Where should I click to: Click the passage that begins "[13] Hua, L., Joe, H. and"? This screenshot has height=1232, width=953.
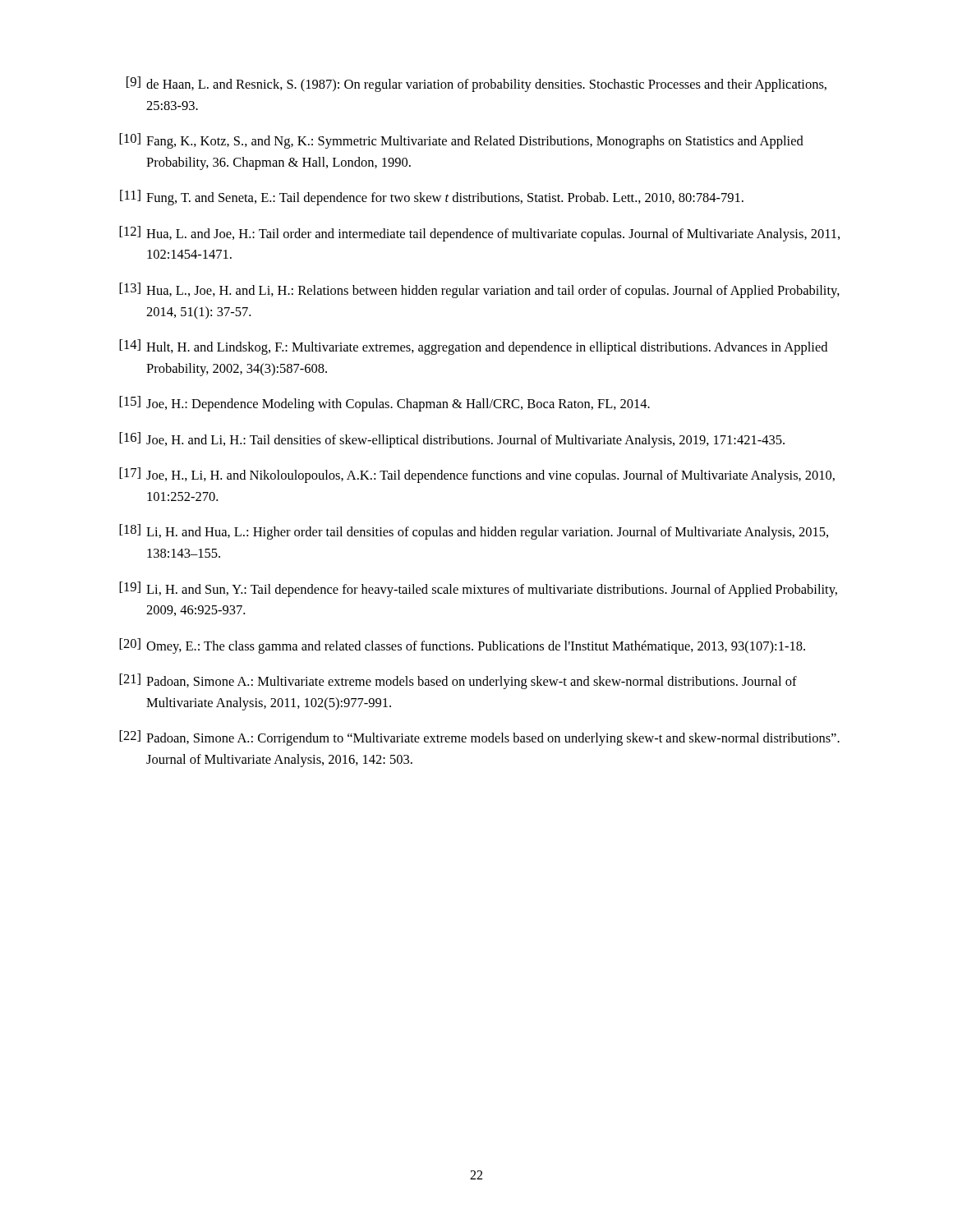click(x=476, y=301)
